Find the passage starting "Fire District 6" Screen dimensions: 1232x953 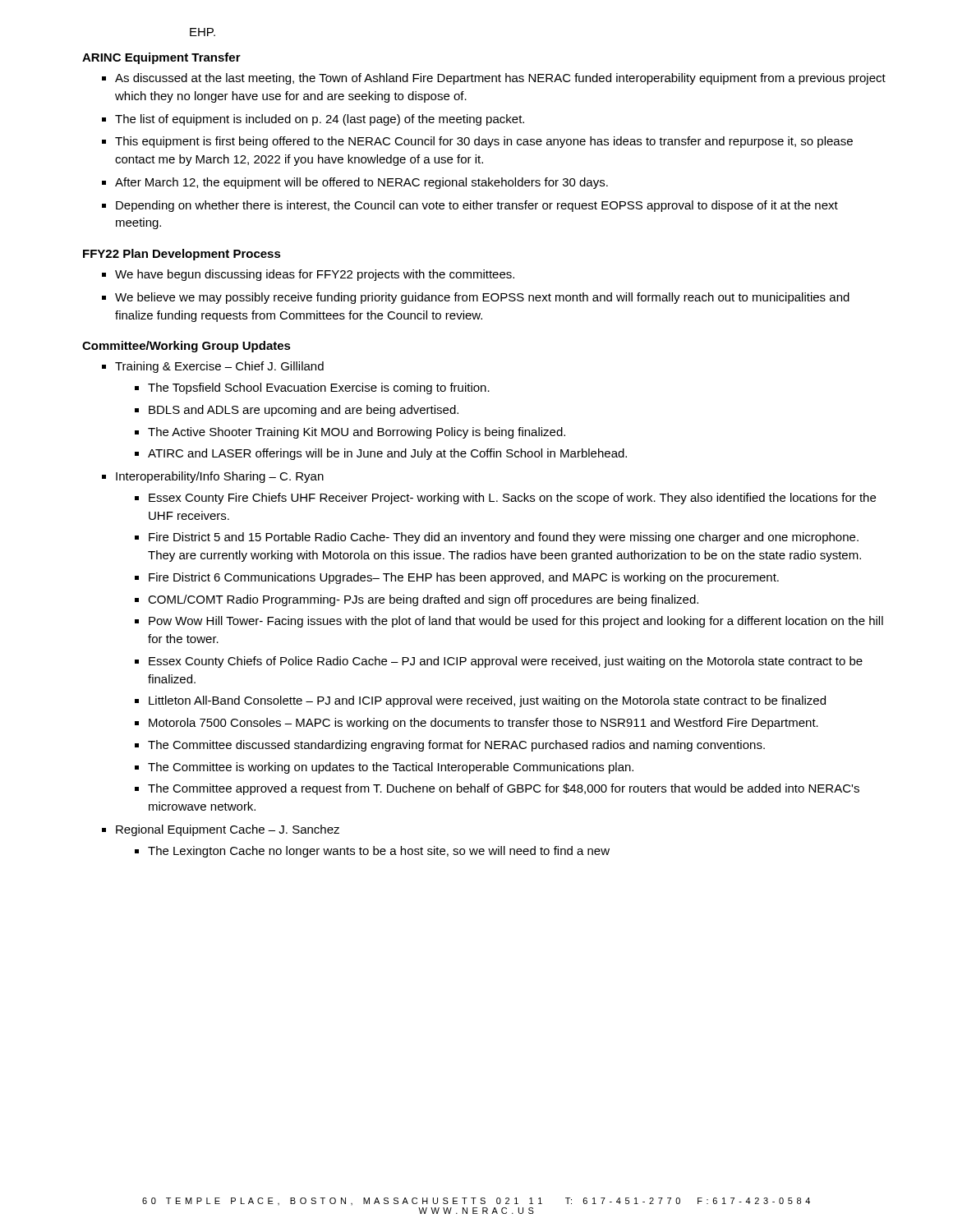[464, 577]
